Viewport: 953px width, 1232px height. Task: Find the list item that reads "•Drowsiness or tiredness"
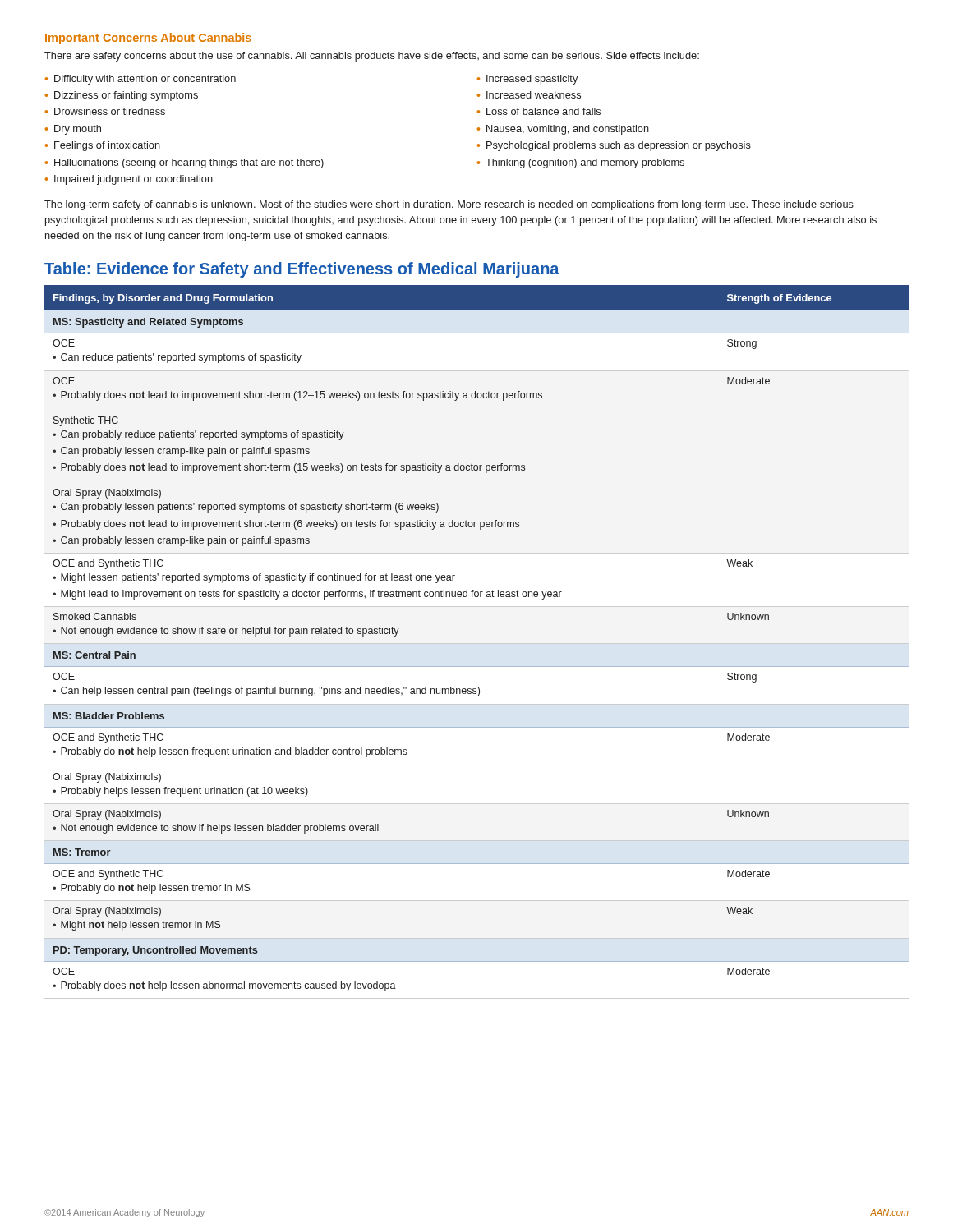(105, 112)
